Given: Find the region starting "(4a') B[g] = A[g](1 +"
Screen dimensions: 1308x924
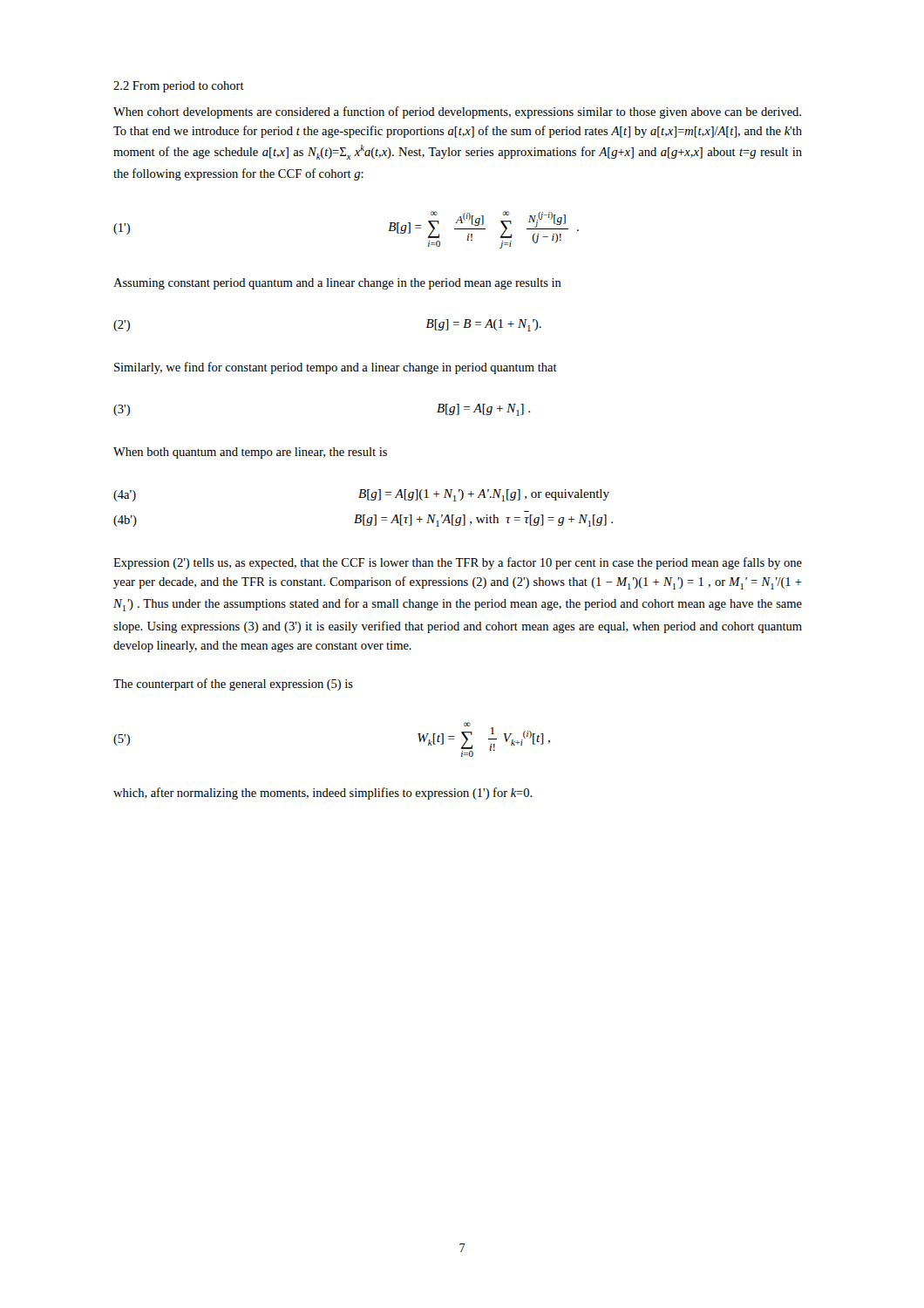Looking at the screenshot, I should [x=458, y=495].
